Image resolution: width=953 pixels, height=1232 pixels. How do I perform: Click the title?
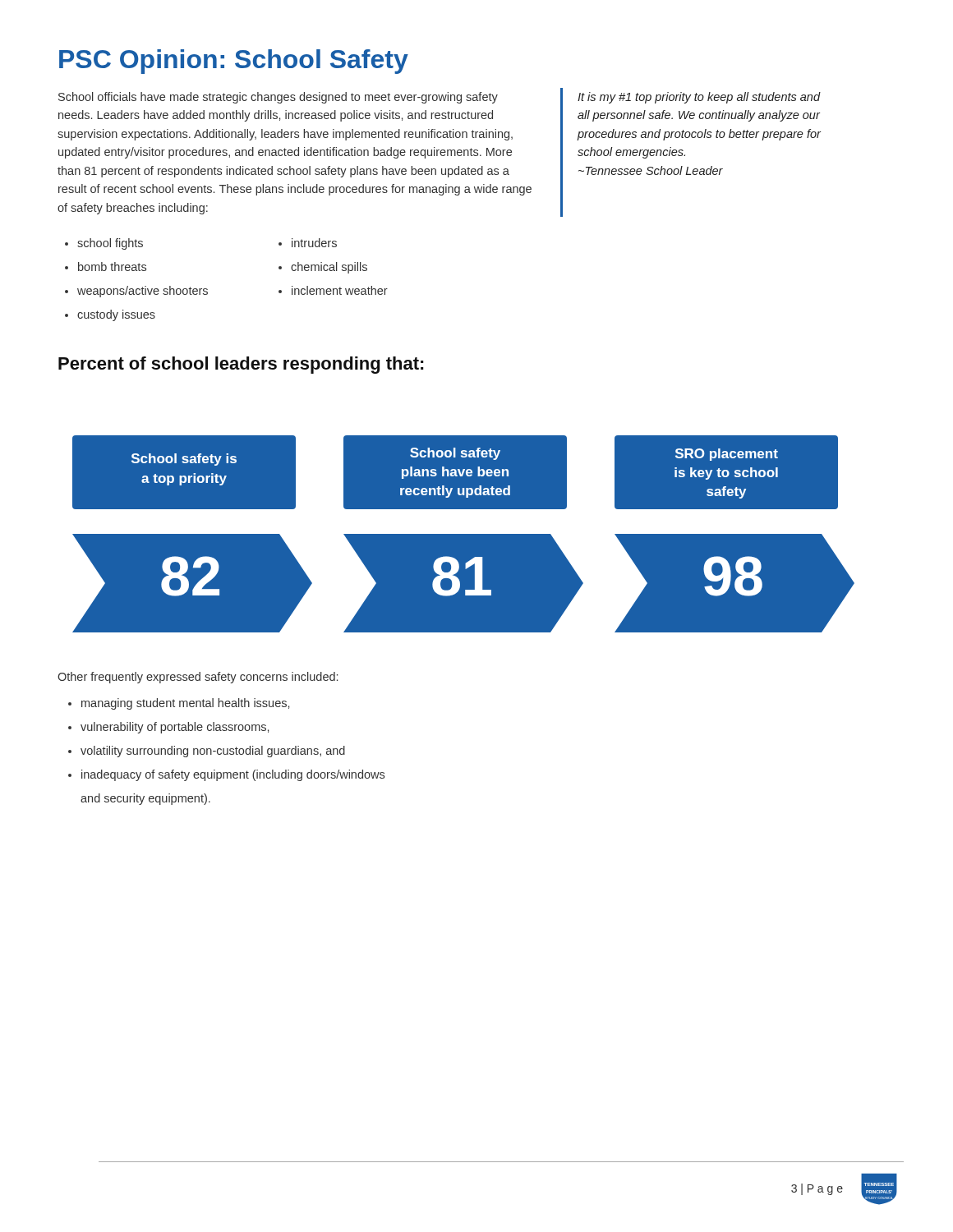coord(233,60)
